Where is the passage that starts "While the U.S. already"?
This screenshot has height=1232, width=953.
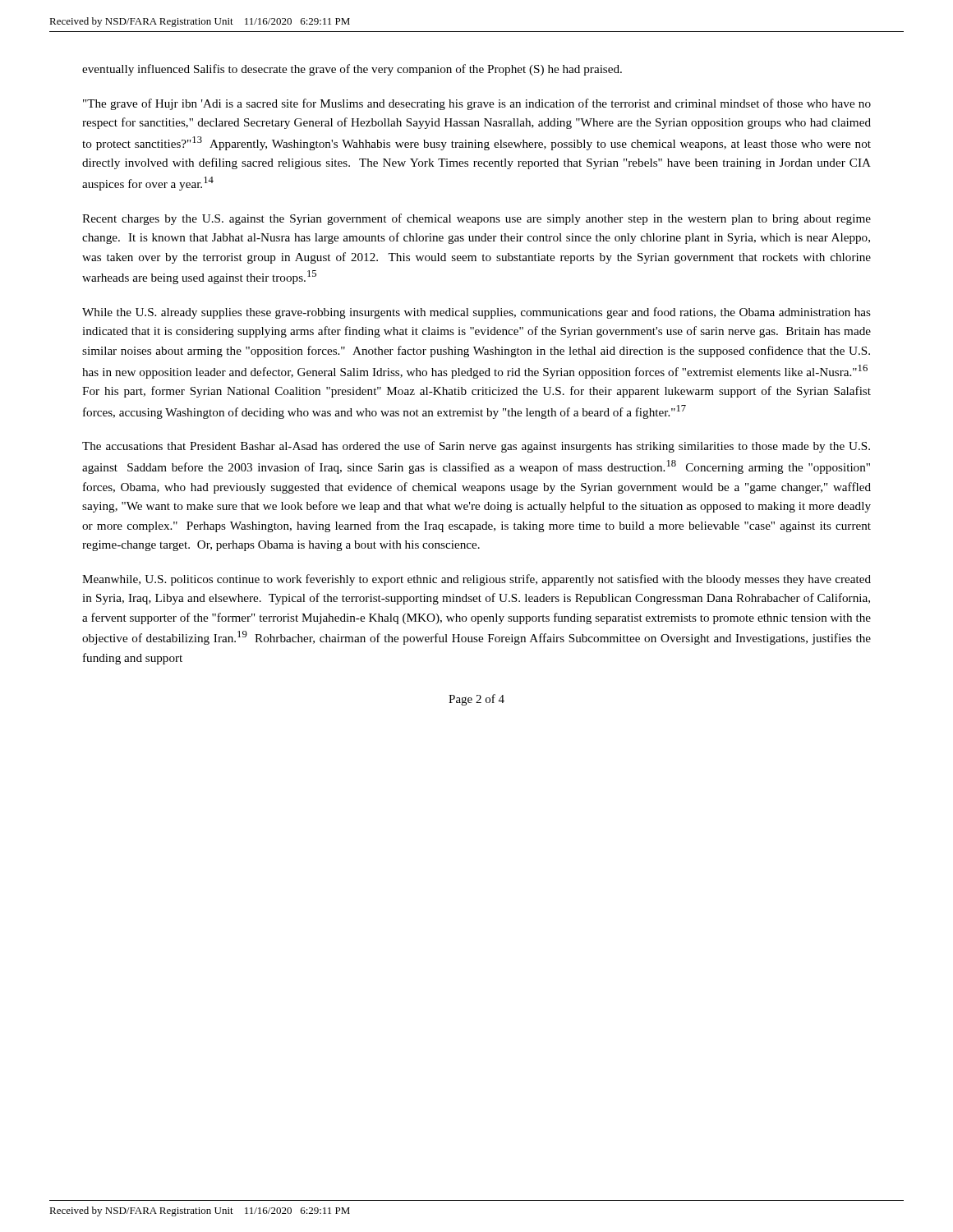[476, 362]
